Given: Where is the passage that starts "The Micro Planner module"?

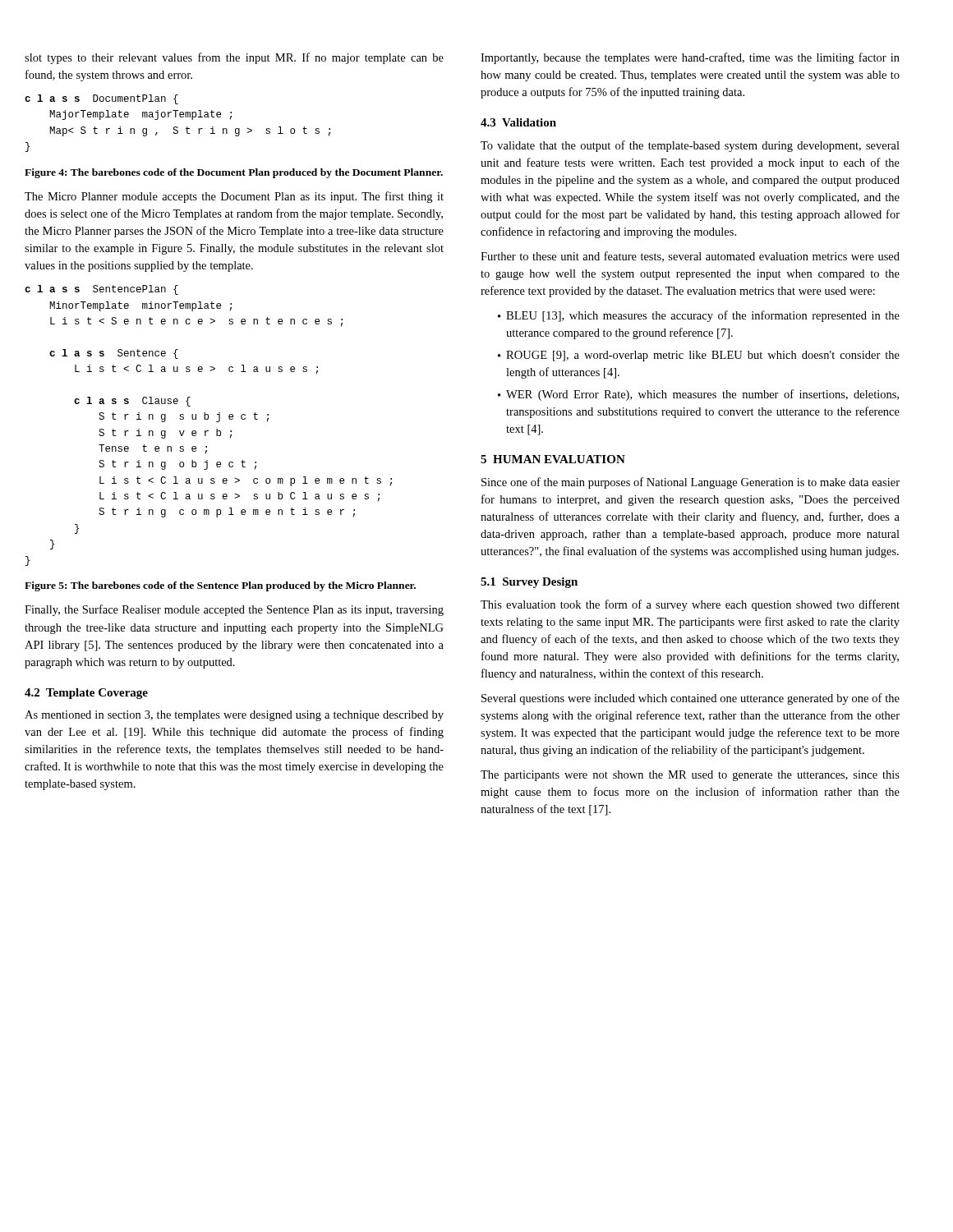Looking at the screenshot, I should click(x=234, y=231).
